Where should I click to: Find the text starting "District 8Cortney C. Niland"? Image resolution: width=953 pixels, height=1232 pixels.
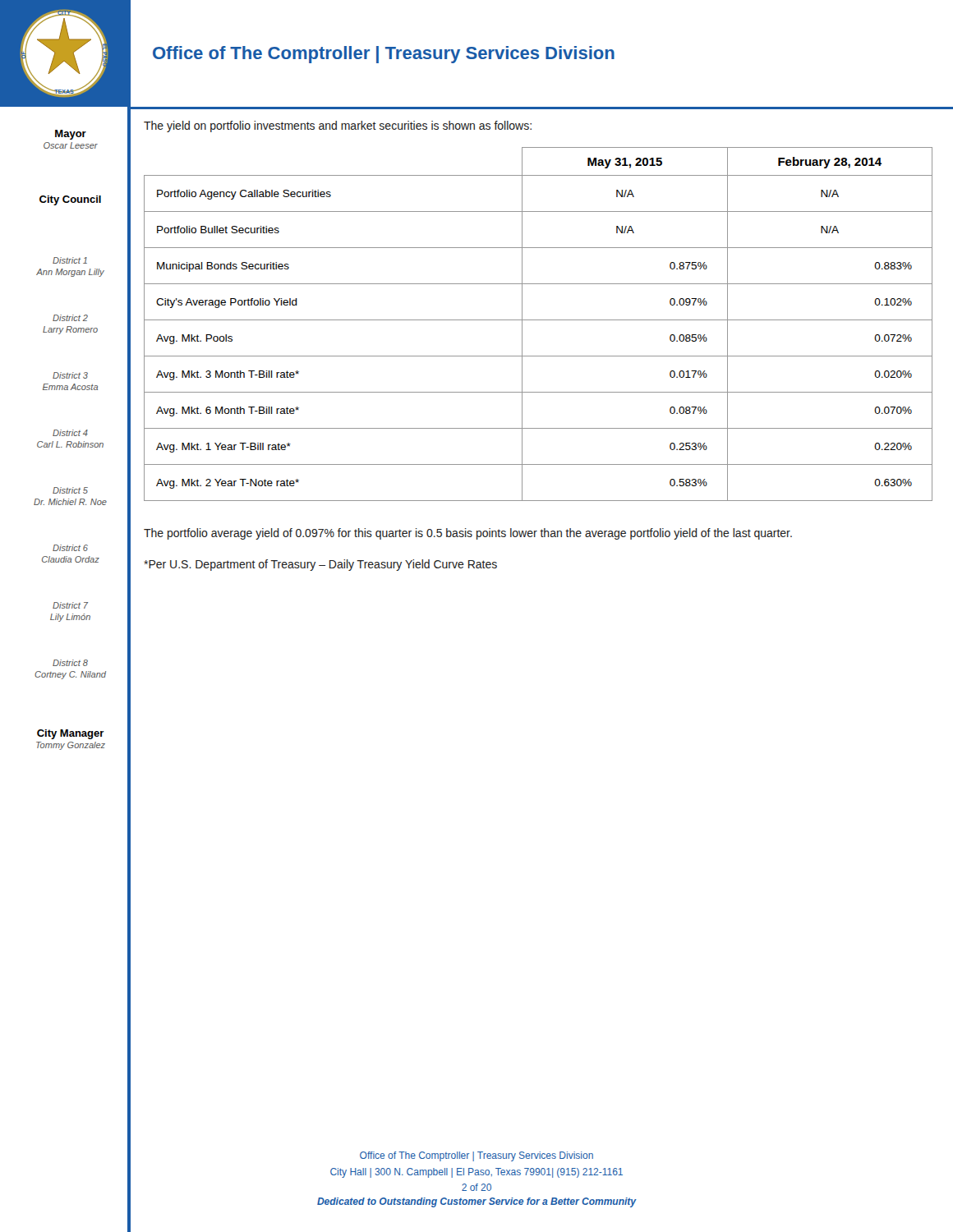(x=70, y=669)
